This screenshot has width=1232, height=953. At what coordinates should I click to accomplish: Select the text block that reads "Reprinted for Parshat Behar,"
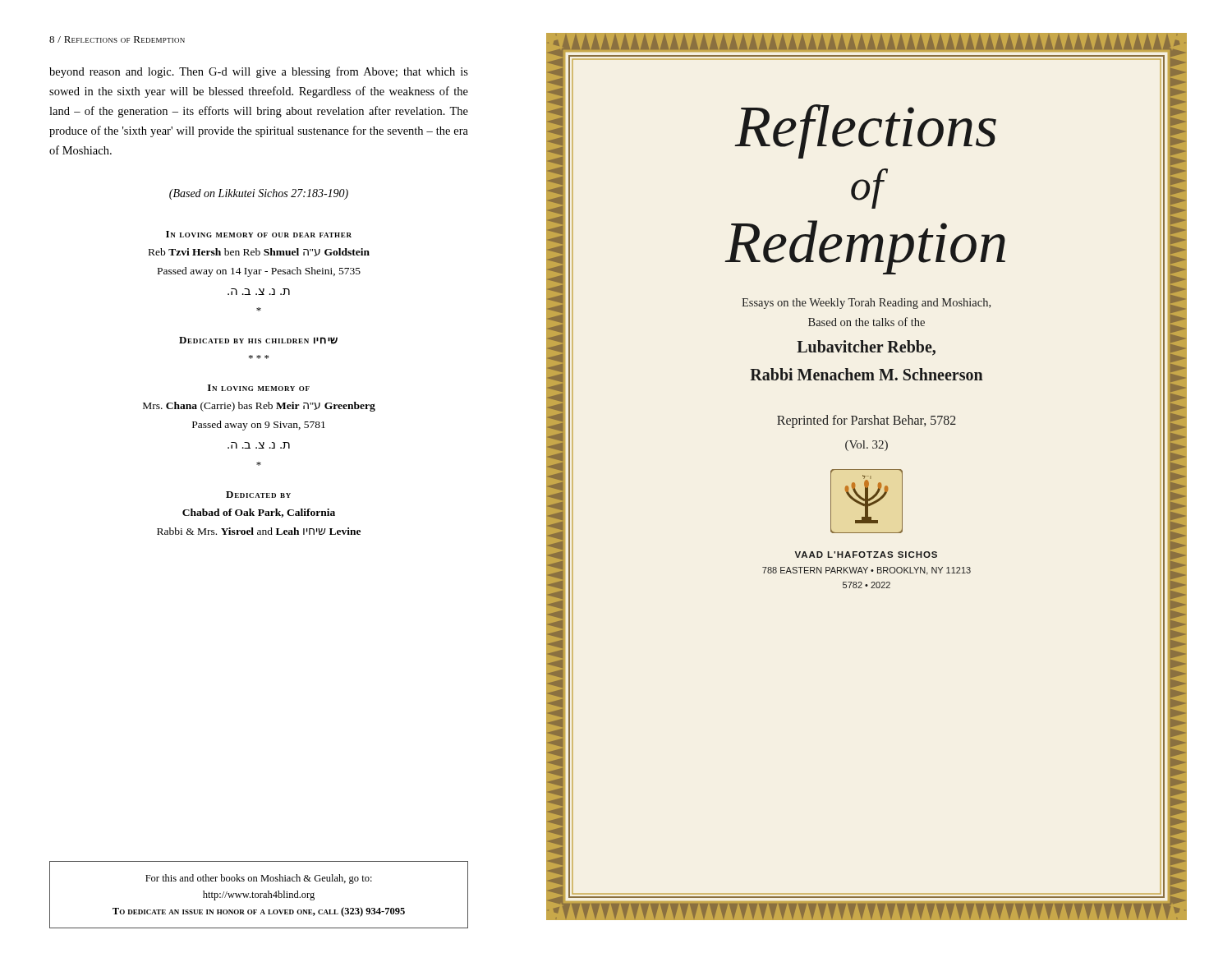(866, 420)
